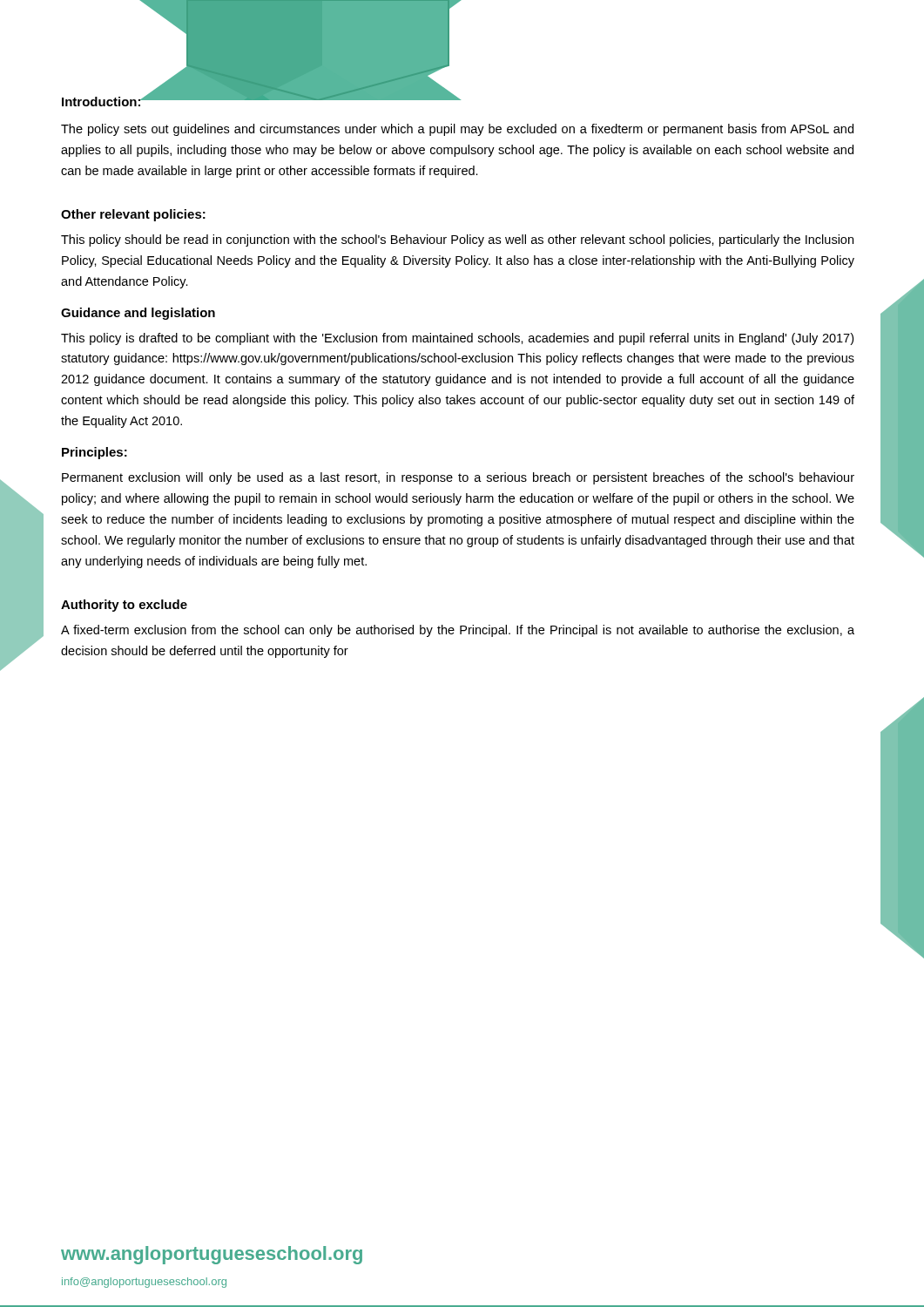Select the text block with the text "This policy should be read in conjunction with"
Viewport: 924px width, 1307px height.
(x=458, y=260)
